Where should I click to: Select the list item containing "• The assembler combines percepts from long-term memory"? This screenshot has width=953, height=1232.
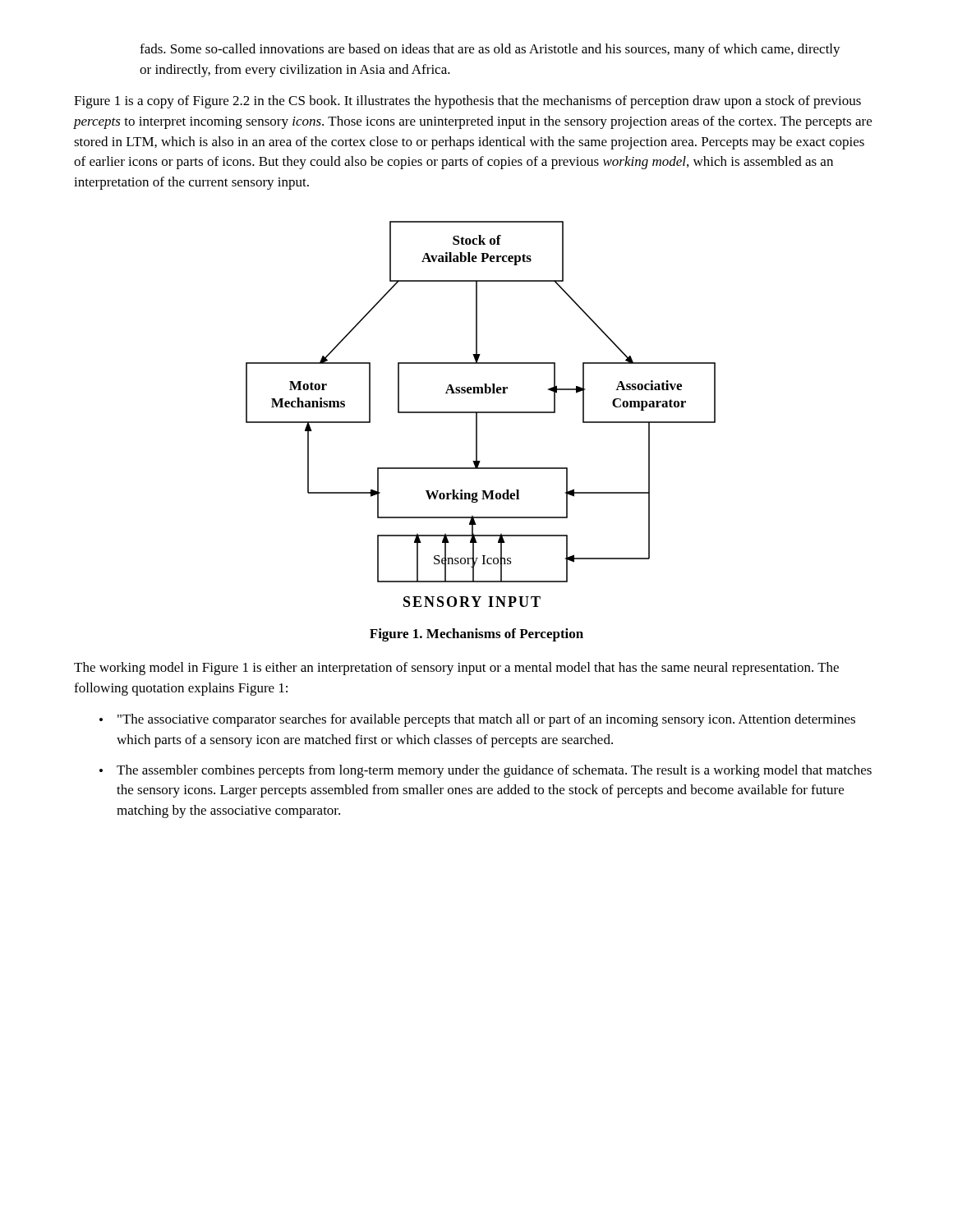point(489,791)
